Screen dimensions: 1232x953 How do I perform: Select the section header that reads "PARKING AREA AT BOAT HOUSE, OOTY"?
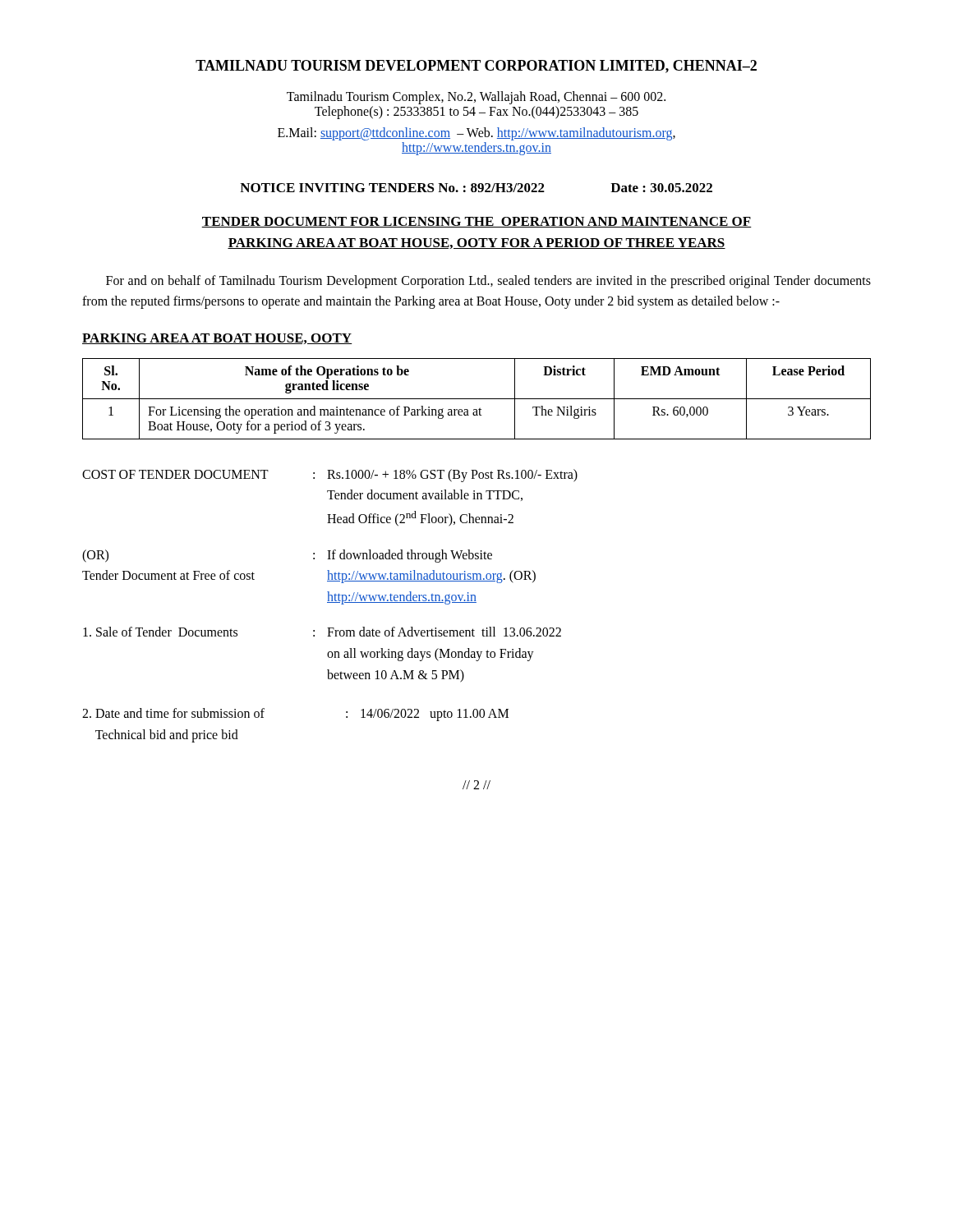pyautogui.click(x=217, y=338)
